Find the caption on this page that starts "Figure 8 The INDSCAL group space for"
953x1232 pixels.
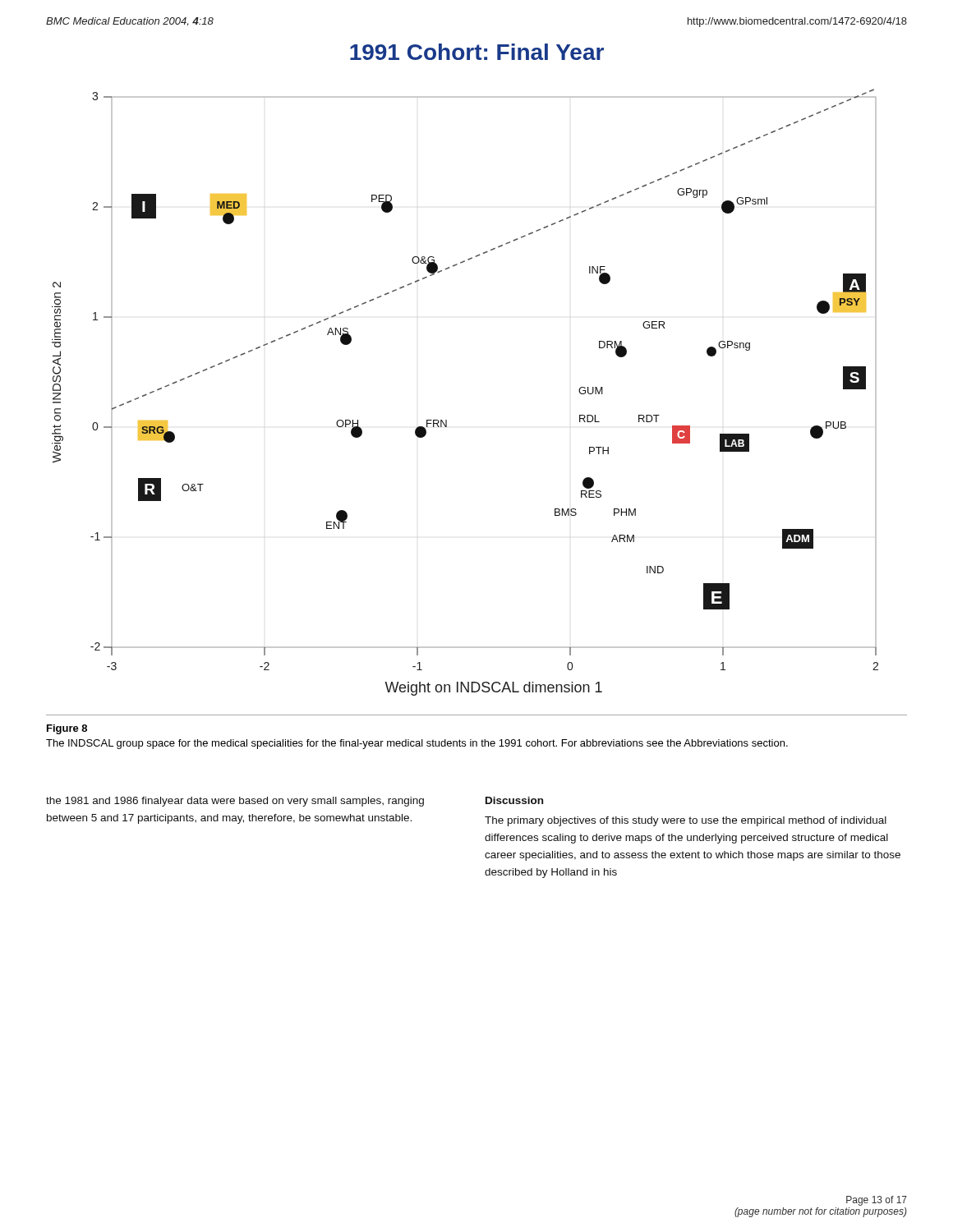click(x=417, y=736)
